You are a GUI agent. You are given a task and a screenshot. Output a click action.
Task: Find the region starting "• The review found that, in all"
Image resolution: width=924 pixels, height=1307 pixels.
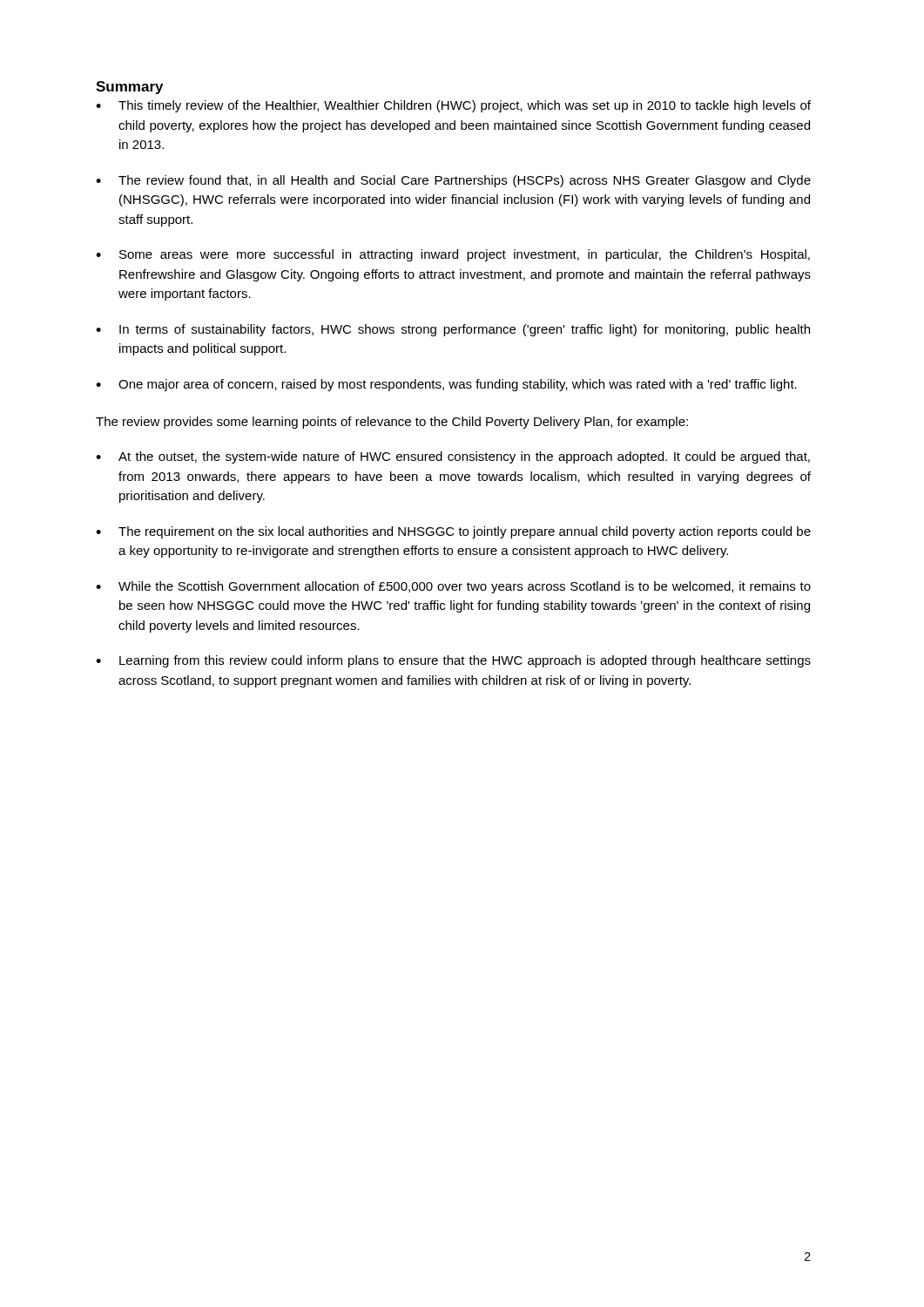(453, 200)
